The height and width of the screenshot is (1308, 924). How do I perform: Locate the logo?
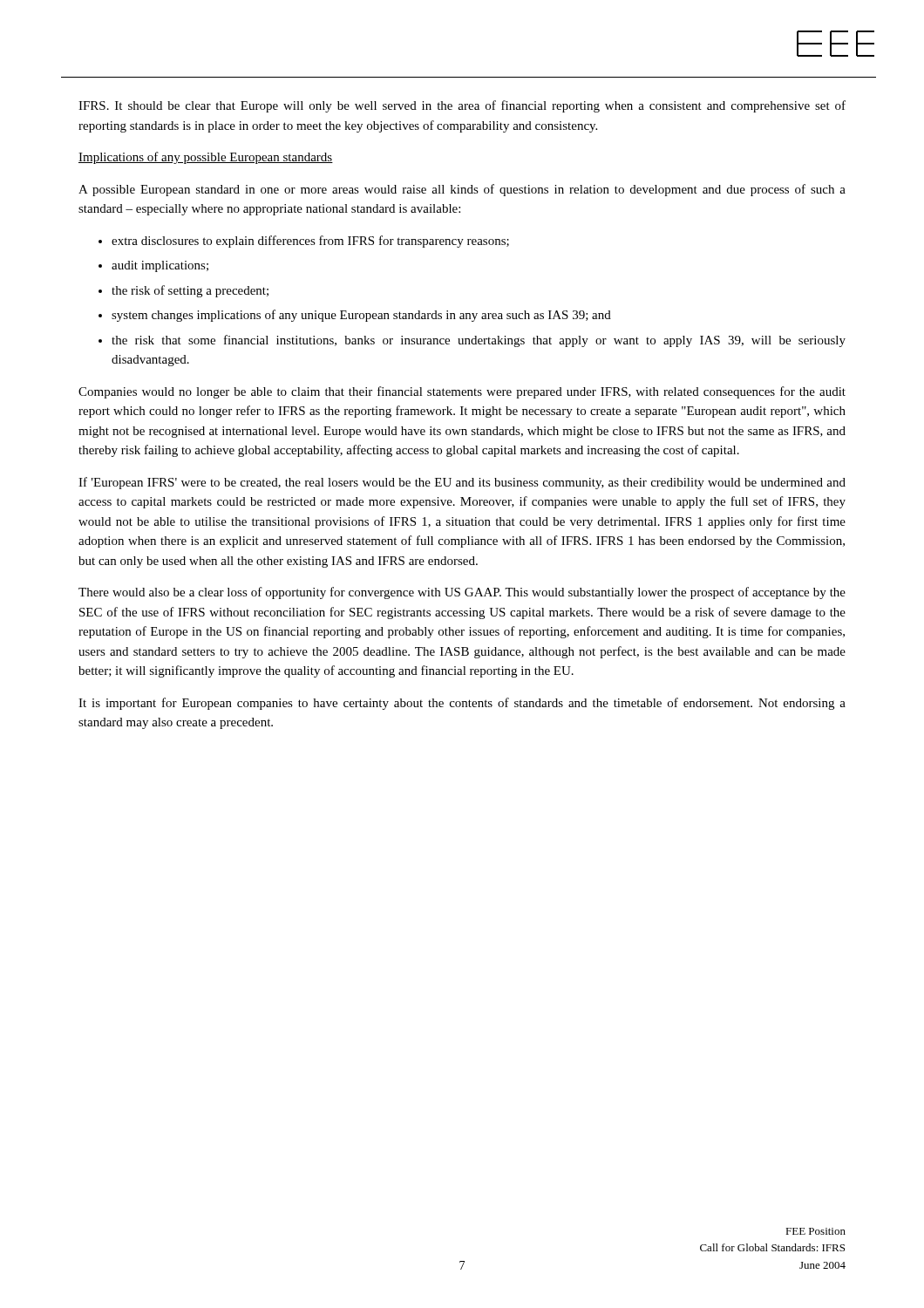(x=832, y=51)
